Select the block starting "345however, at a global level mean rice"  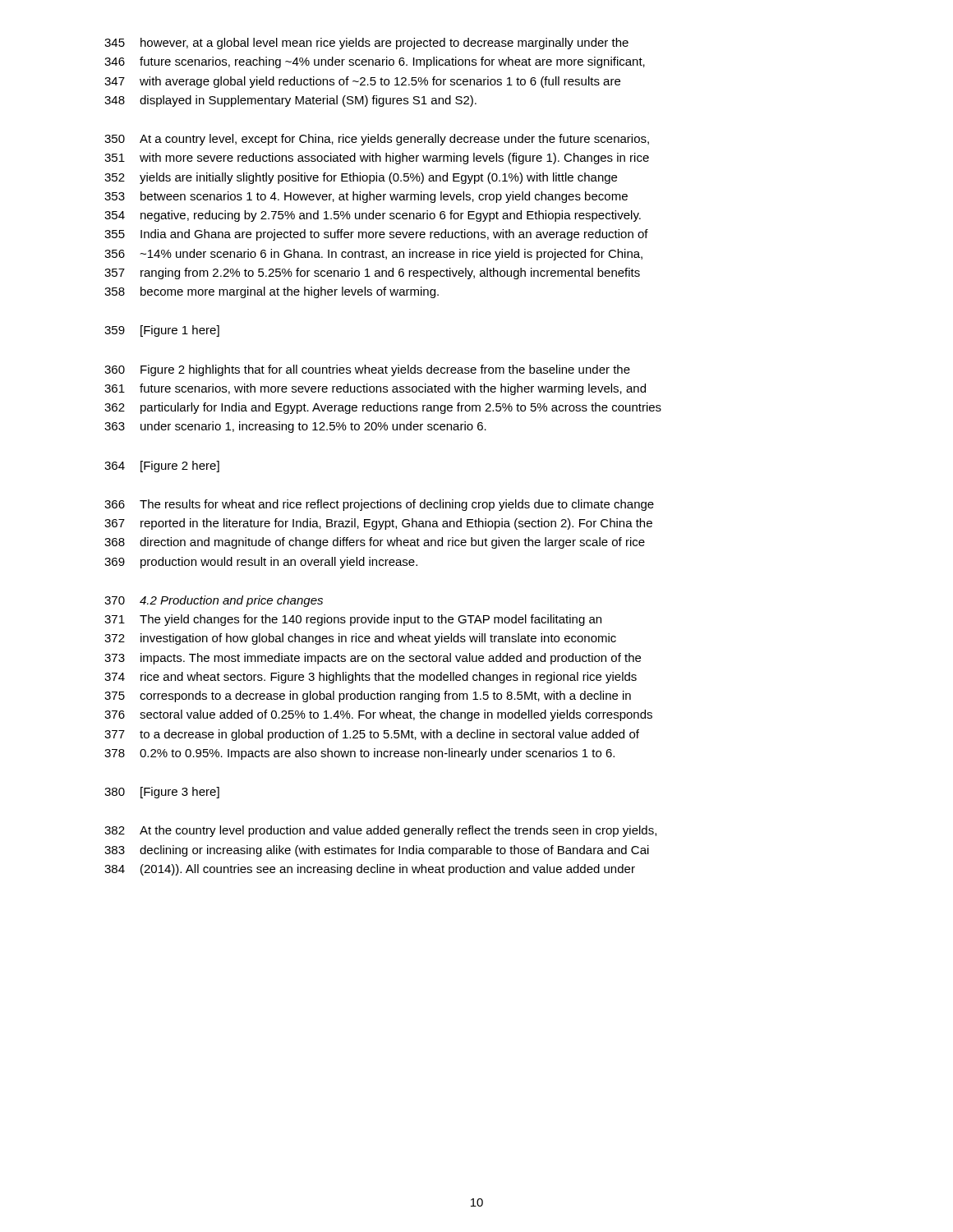tap(476, 71)
